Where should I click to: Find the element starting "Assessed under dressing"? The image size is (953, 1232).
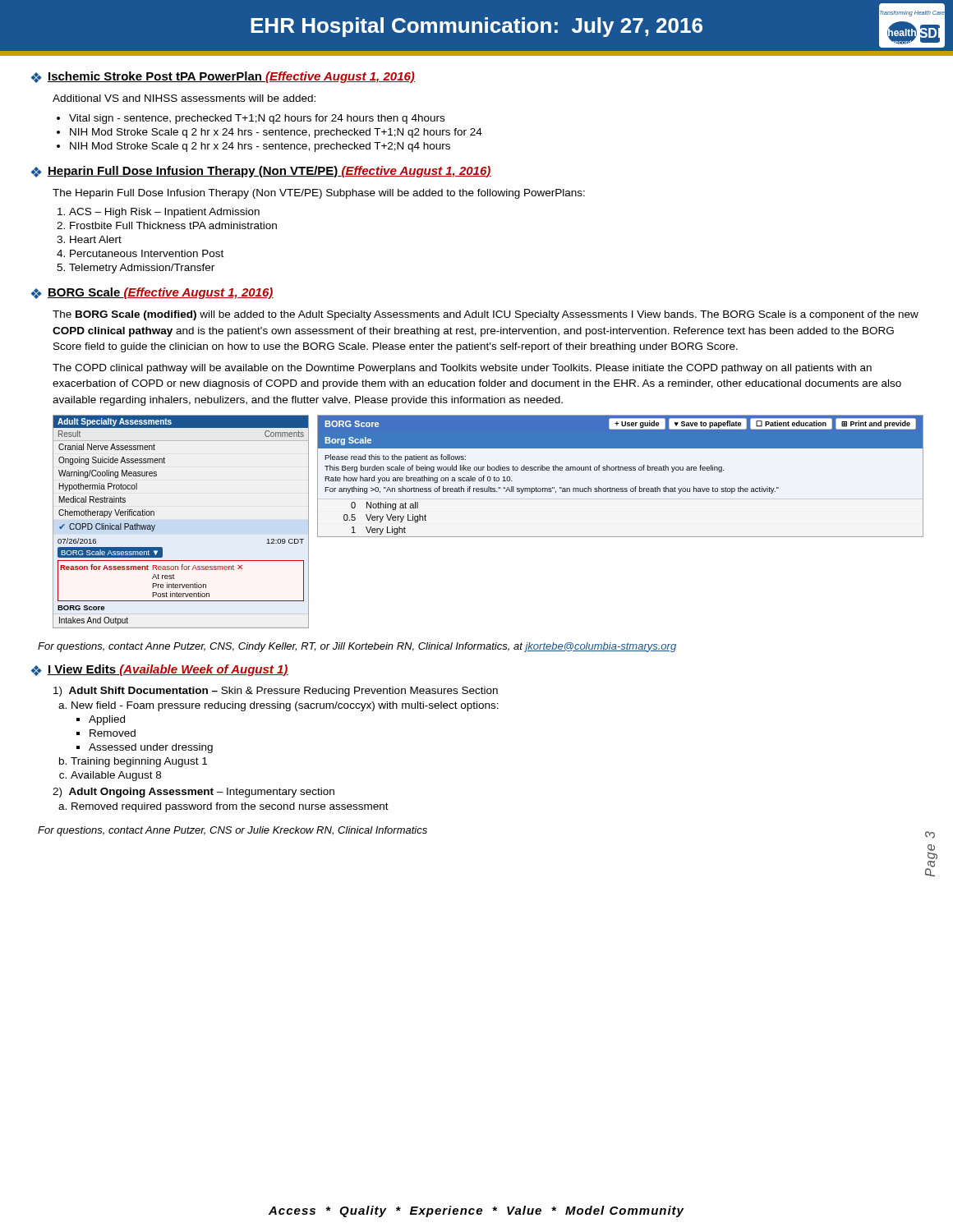coord(151,747)
